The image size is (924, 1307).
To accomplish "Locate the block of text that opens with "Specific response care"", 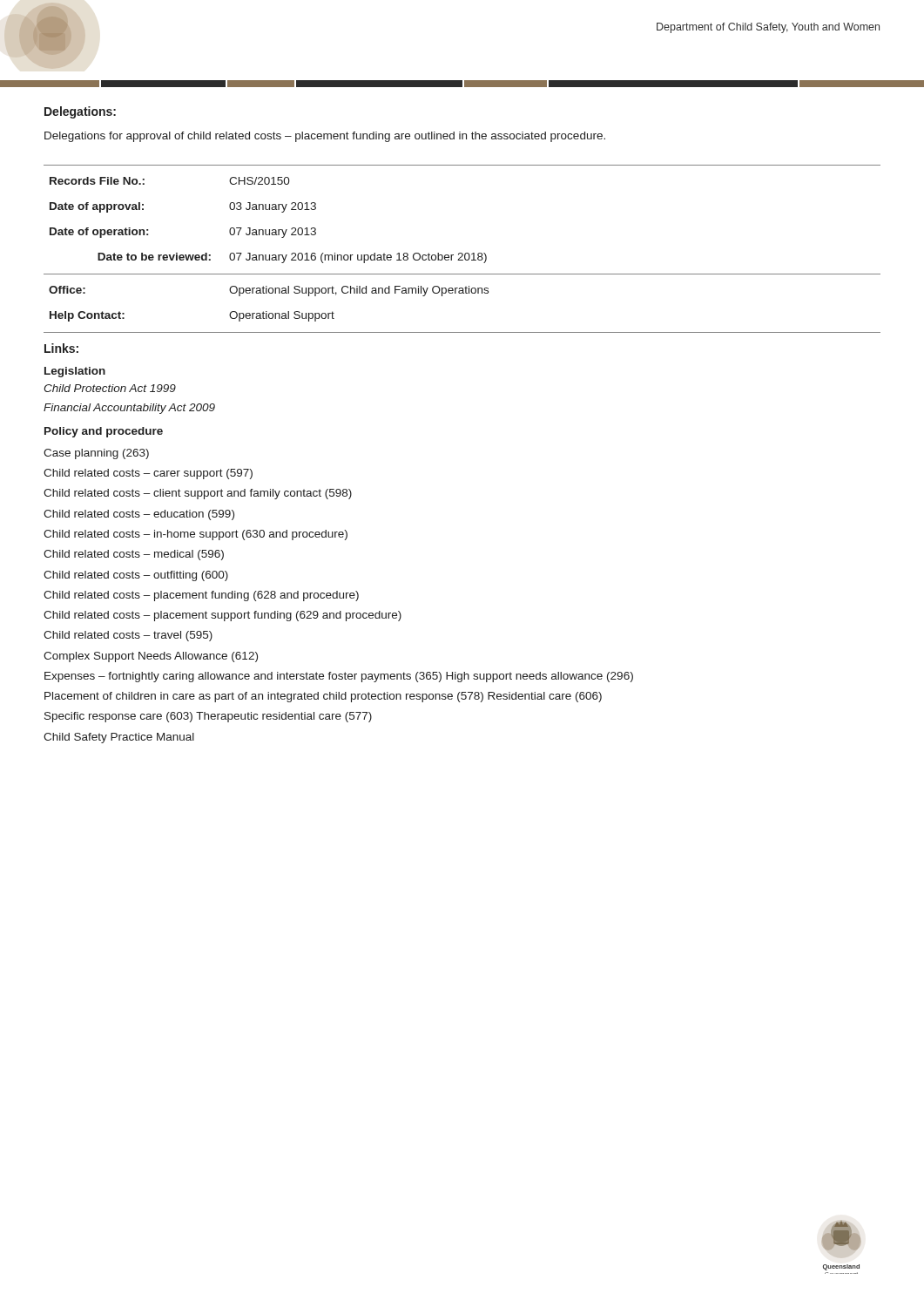I will (x=208, y=716).
